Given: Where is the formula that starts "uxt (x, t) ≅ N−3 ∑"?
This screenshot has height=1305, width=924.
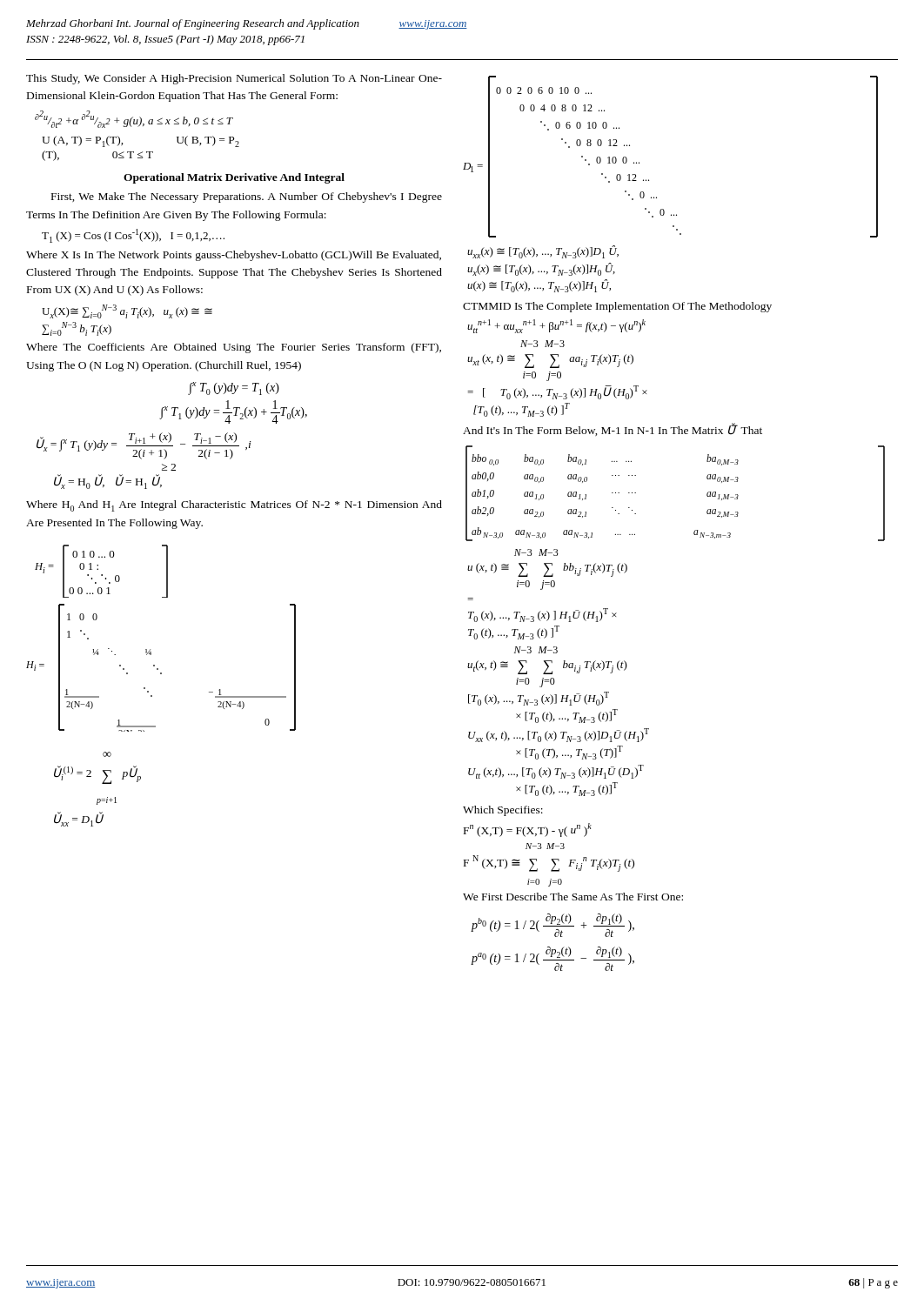Looking at the screenshot, I should (551, 360).
